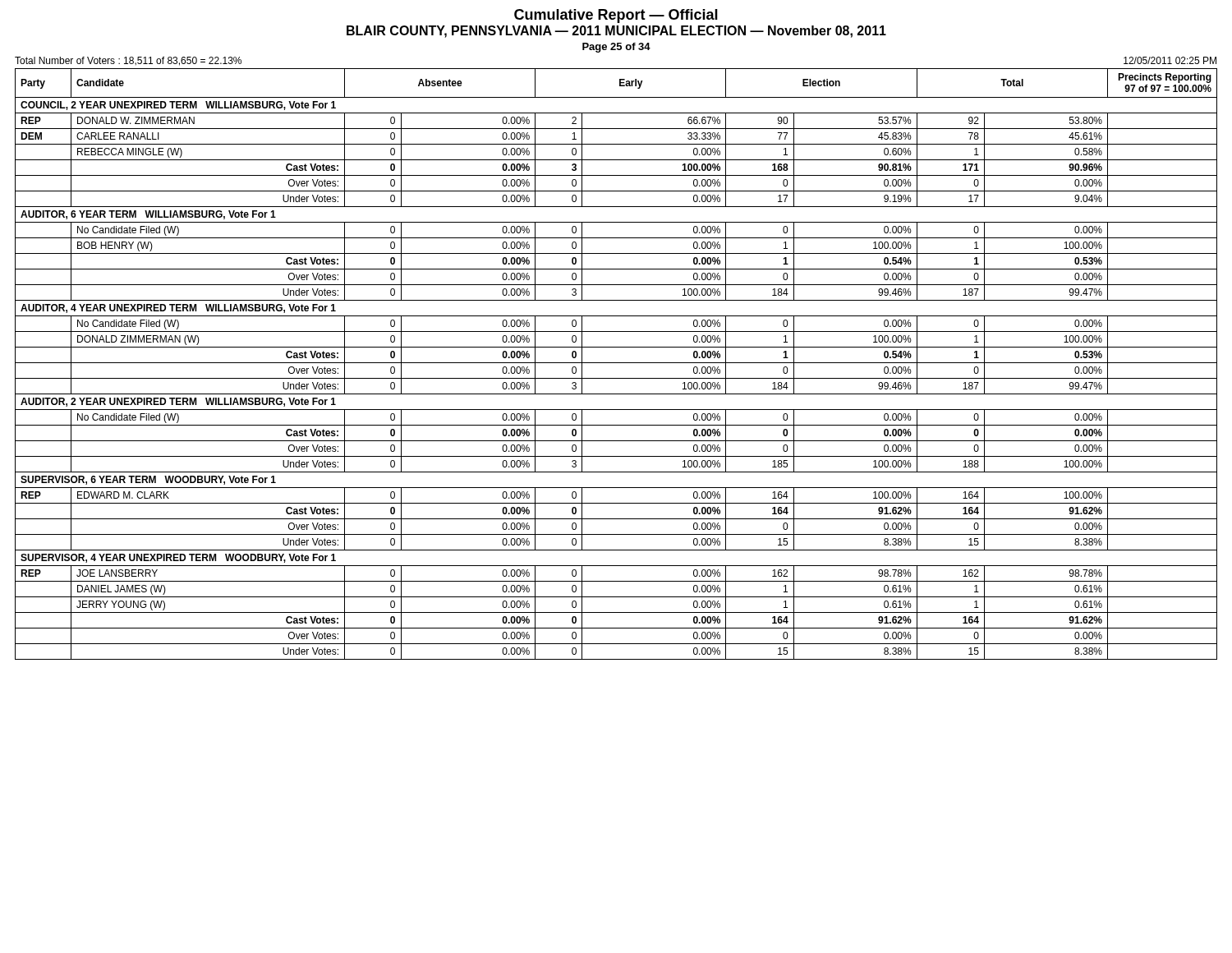The image size is (1232, 953).
Task: Locate the table with the text "Cast Votes:"
Action: pyautogui.click(x=616, y=364)
